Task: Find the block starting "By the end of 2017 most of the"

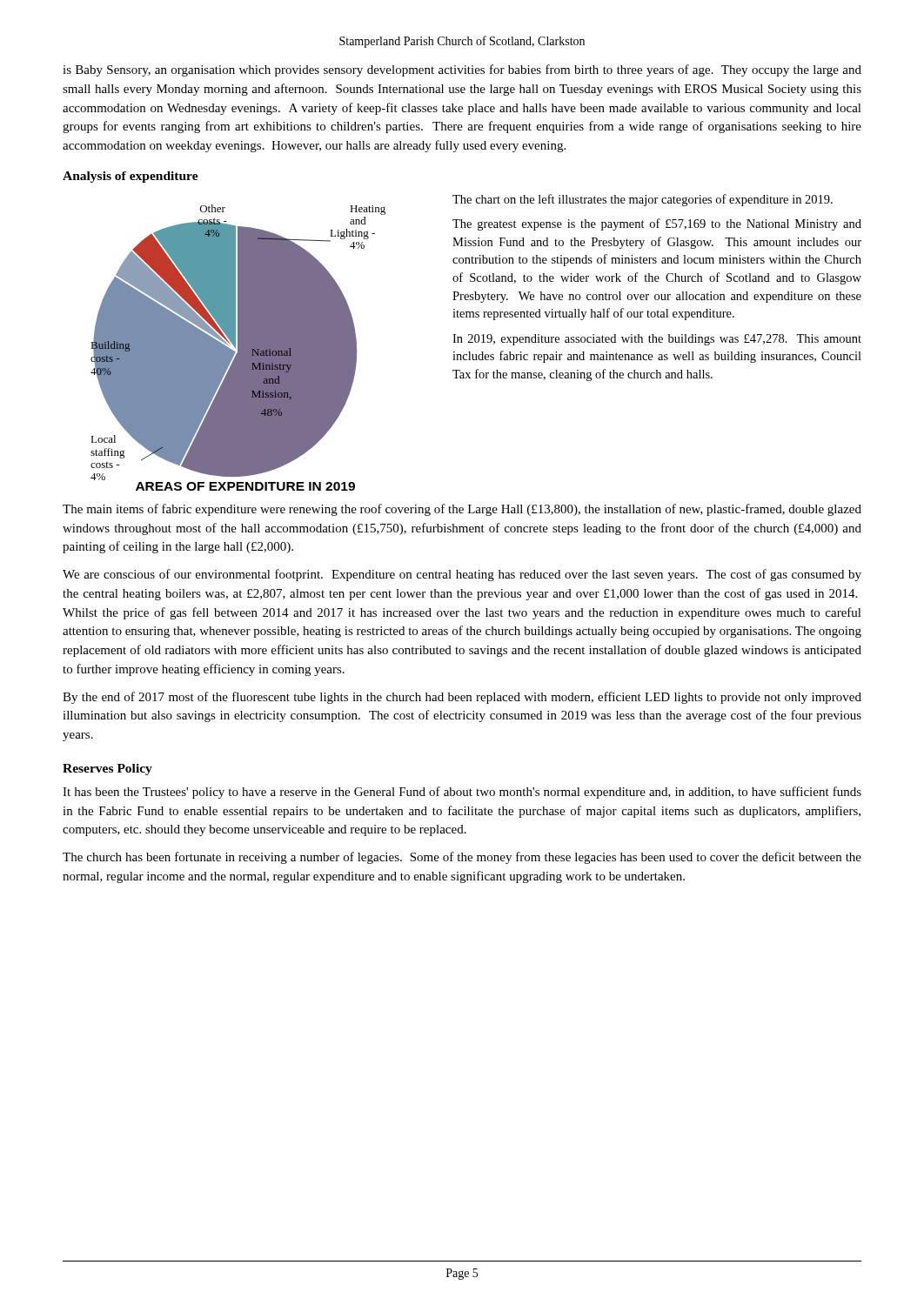Action: 462,715
